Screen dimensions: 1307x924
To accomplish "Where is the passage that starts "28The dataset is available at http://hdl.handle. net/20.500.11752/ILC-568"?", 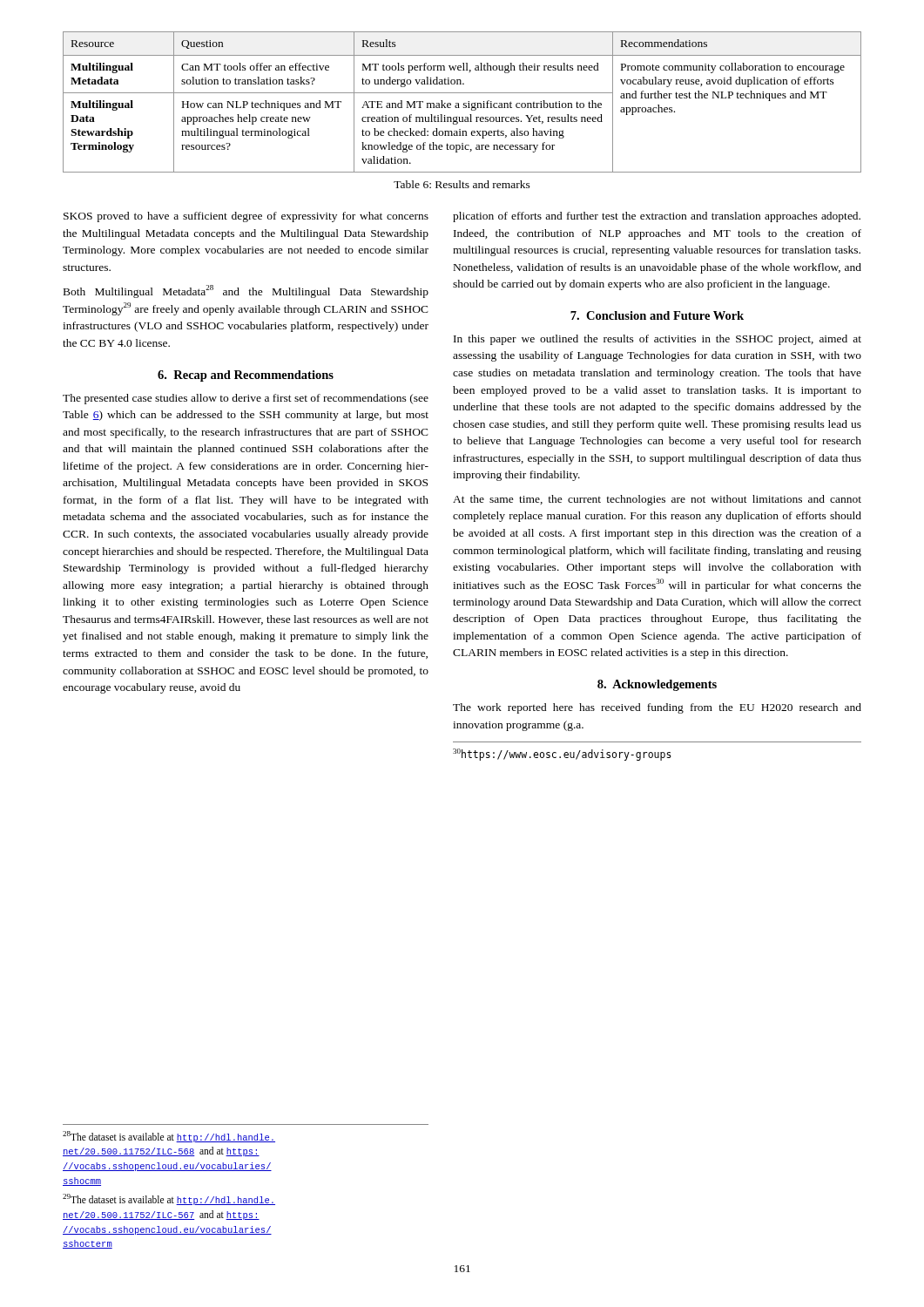I will [246, 1190].
